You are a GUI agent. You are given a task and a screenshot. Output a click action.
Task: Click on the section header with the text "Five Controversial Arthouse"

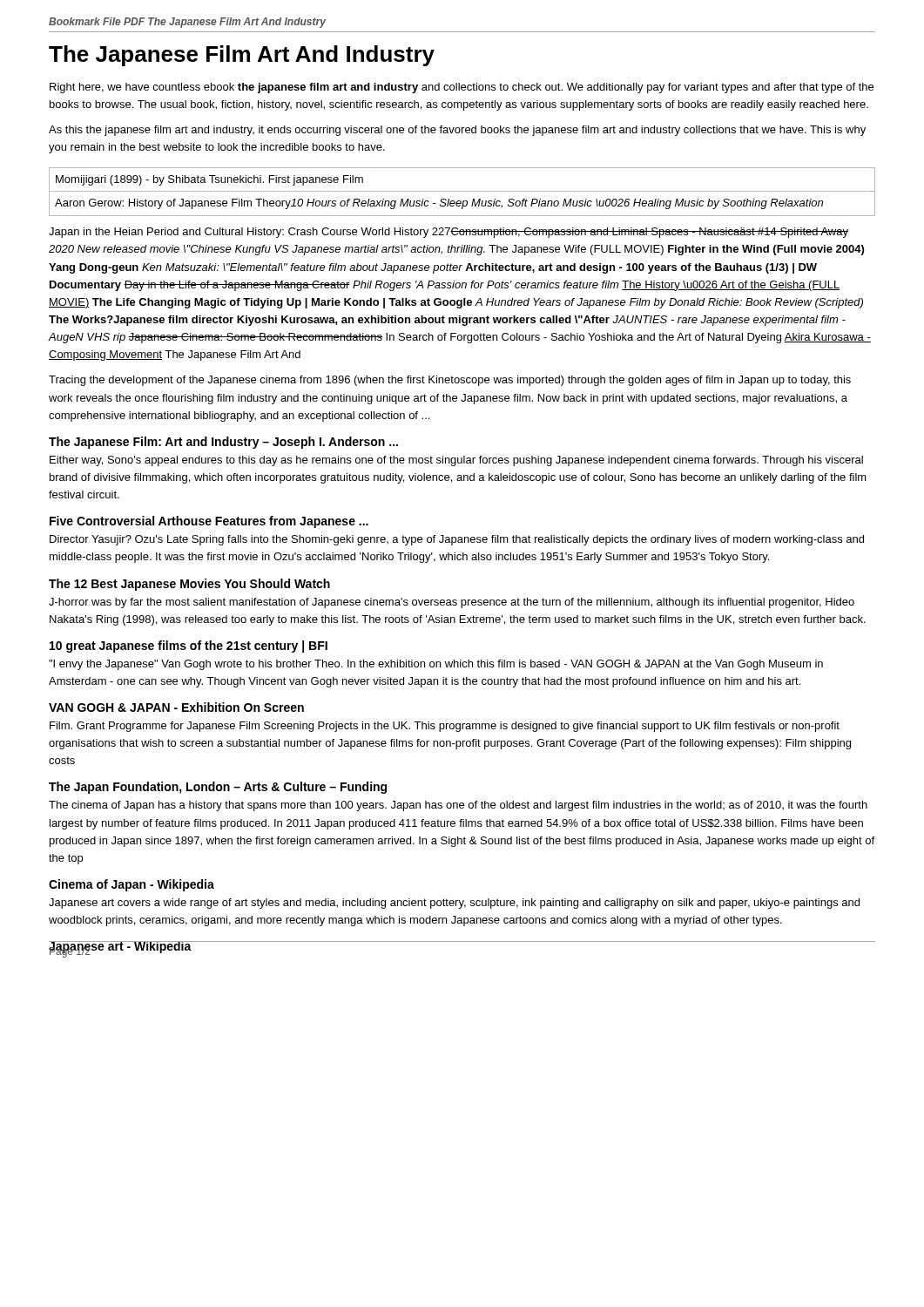pyautogui.click(x=209, y=521)
